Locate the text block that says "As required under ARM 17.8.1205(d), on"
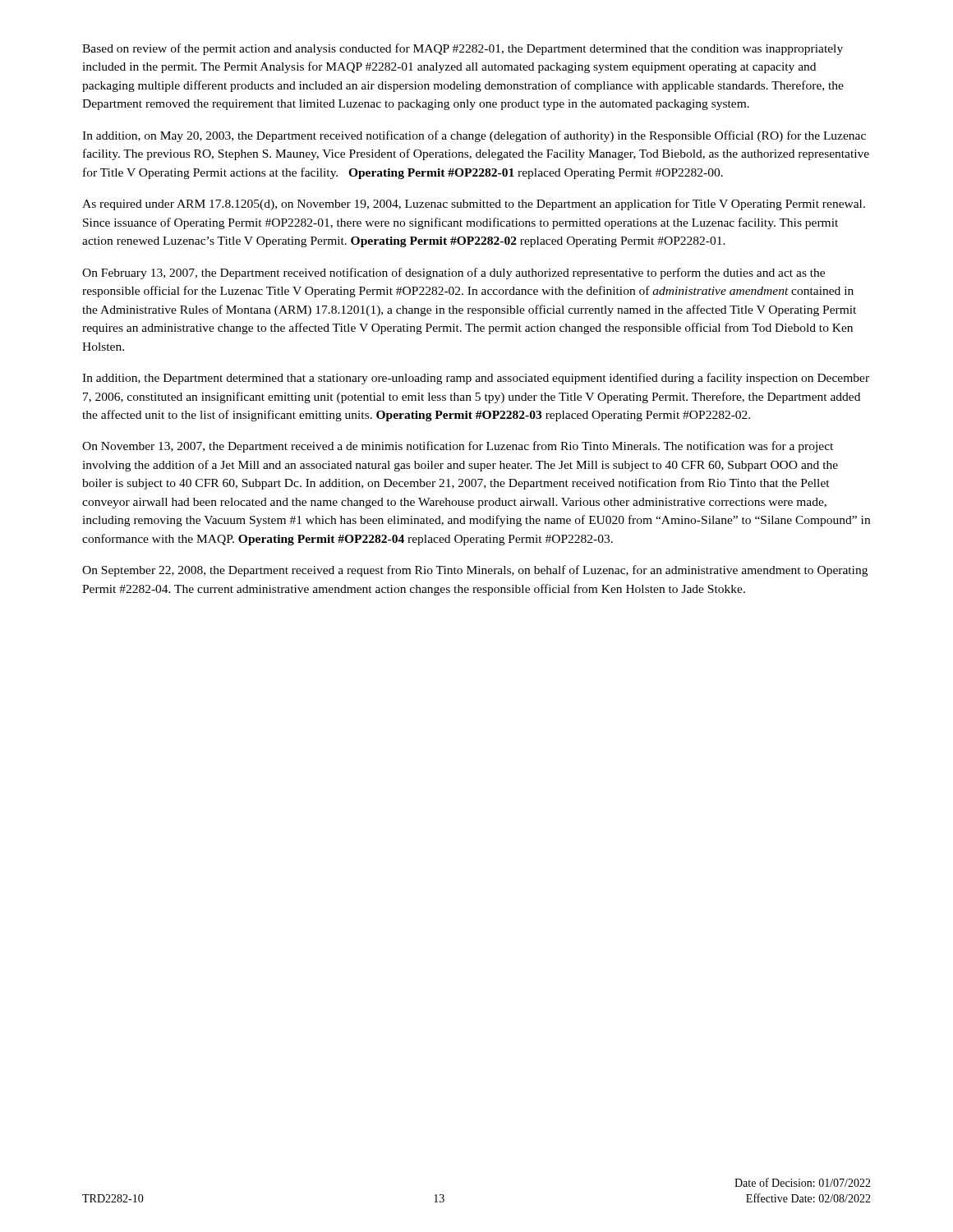 tap(474, 222)
